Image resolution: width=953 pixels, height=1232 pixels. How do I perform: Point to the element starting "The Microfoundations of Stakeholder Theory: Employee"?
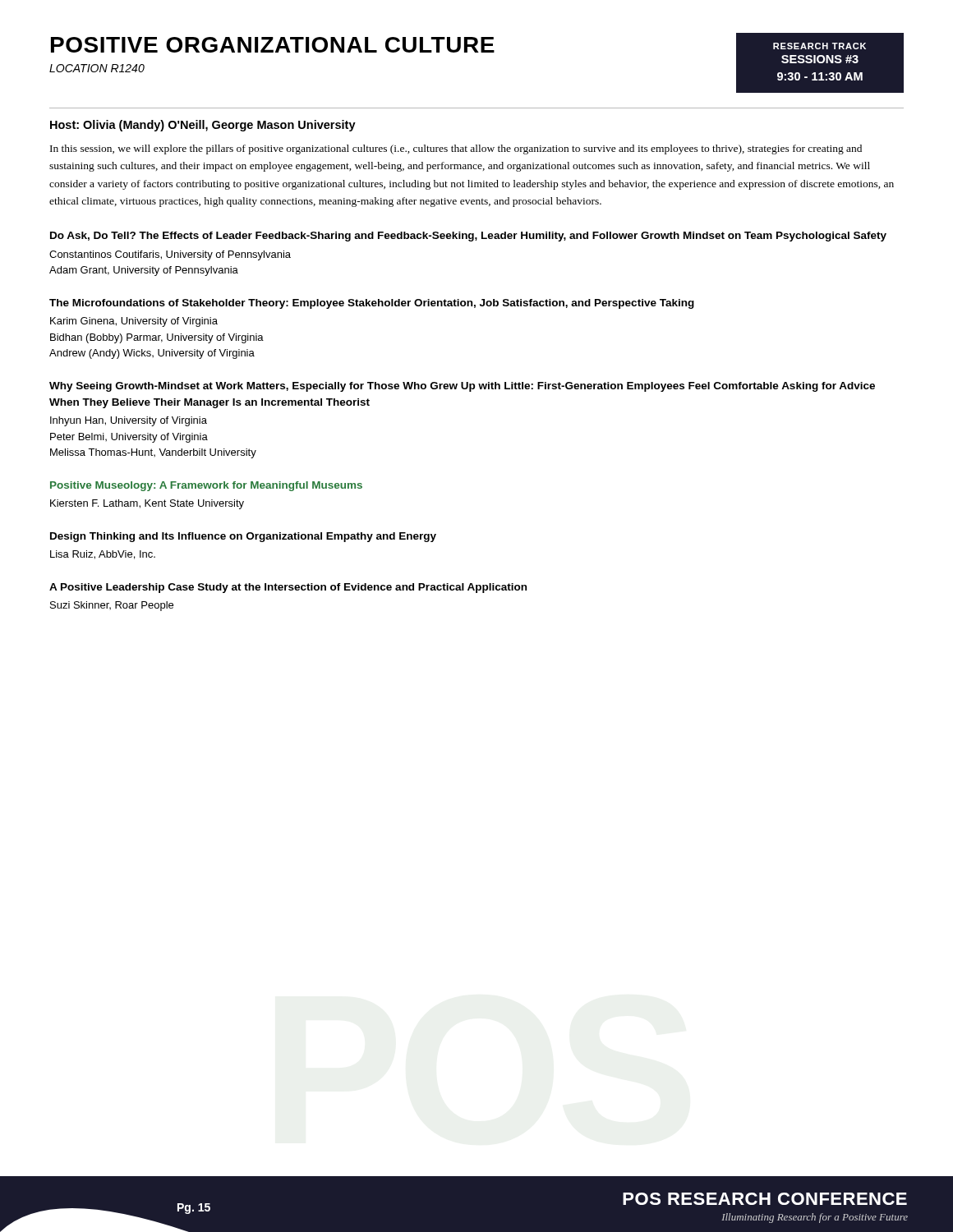pyautogui.click(x=372, y=303)
